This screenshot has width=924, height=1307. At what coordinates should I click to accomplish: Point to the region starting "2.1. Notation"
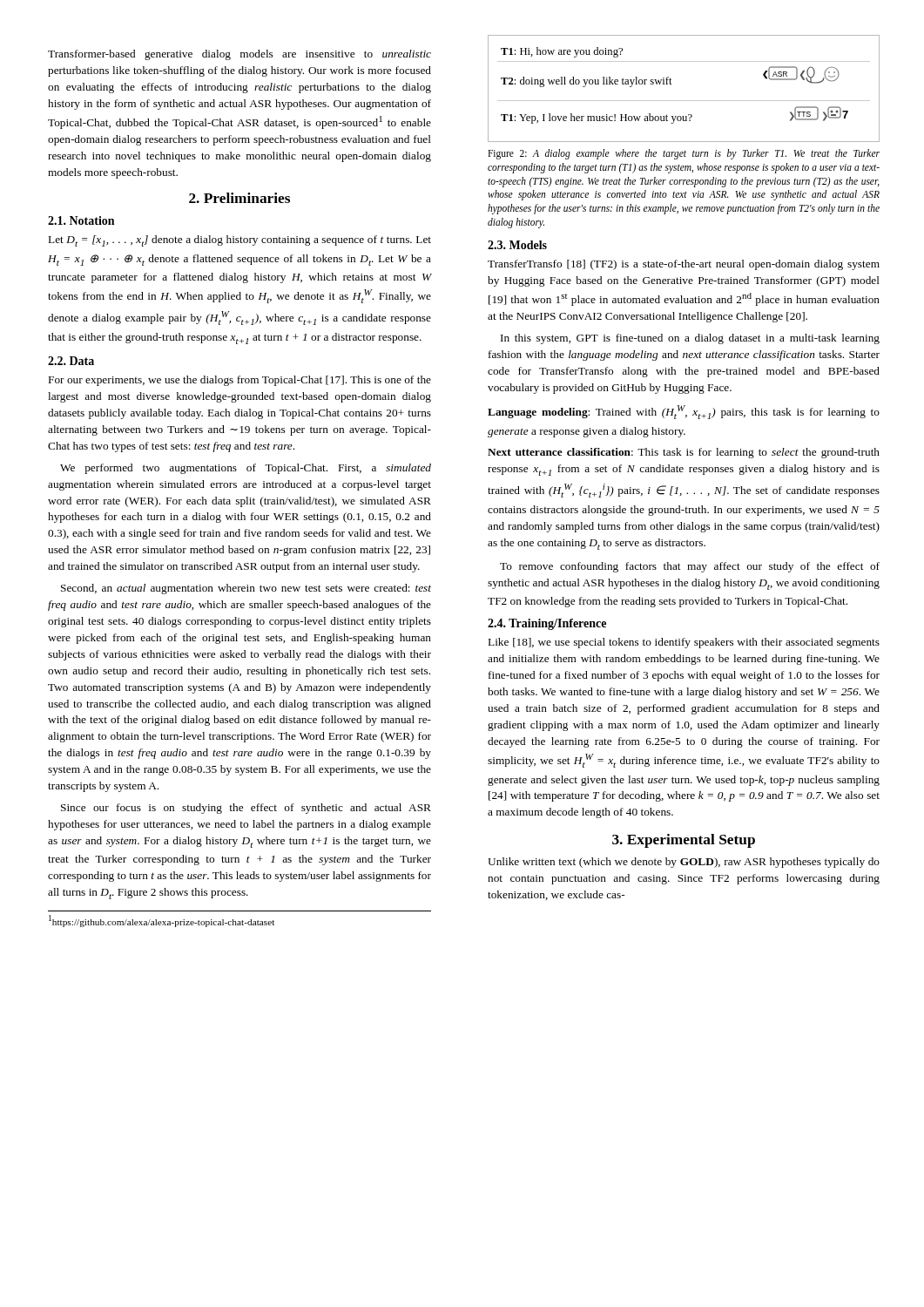[81, 221]
